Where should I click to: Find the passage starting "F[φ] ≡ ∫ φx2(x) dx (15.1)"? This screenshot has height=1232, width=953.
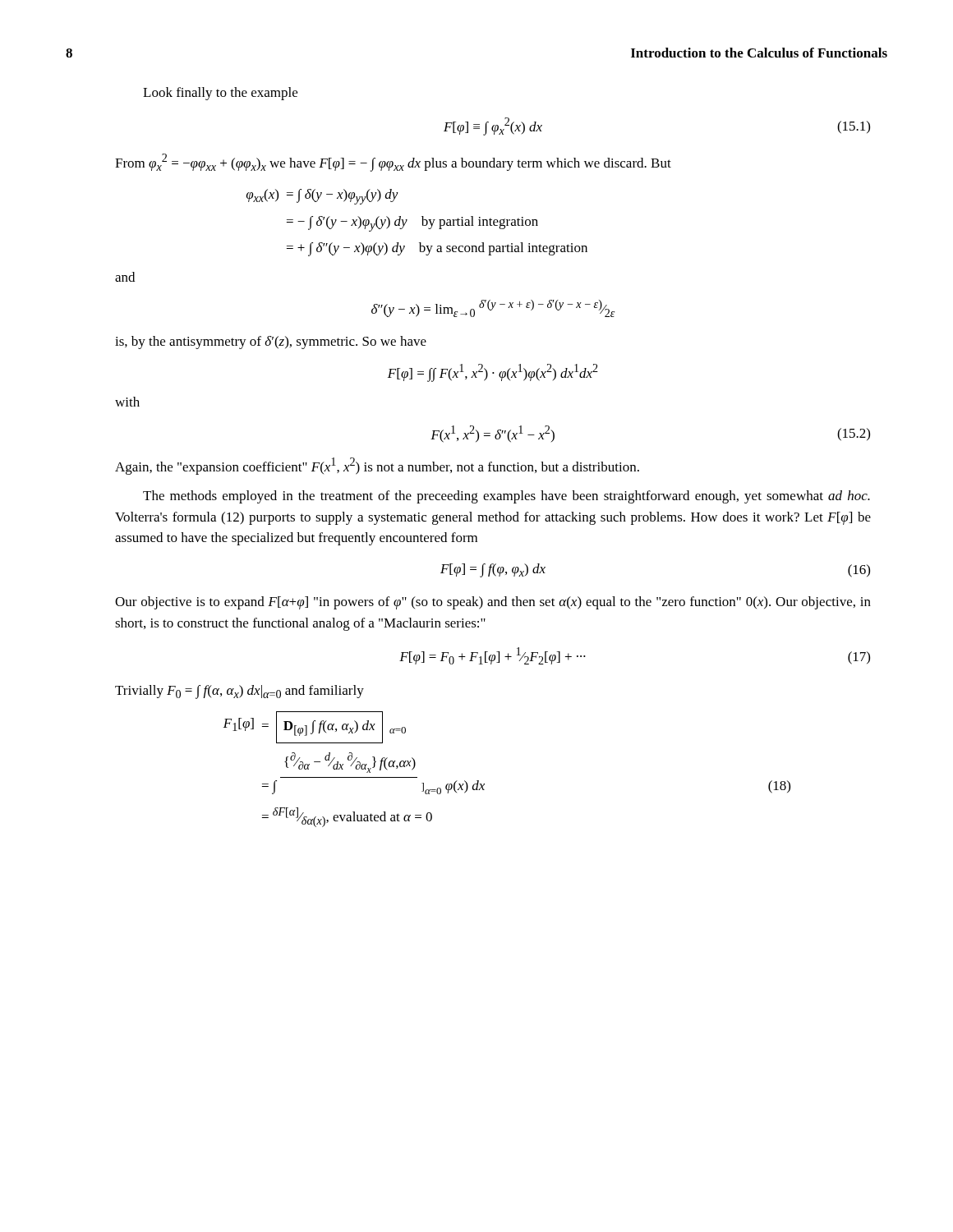(x=486, y=126)
